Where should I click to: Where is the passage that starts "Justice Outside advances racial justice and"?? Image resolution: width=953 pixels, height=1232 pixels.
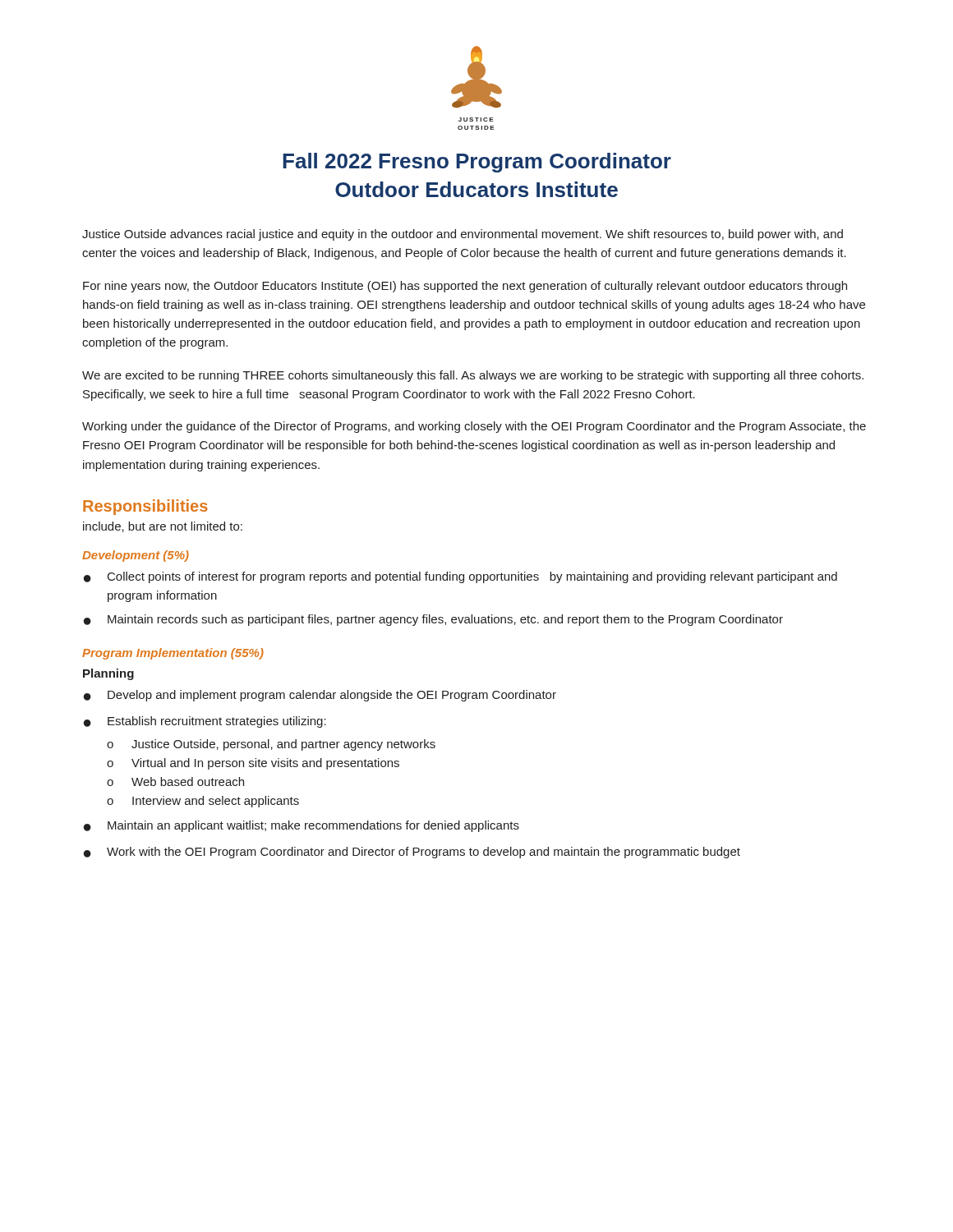[x=464, y=243]
